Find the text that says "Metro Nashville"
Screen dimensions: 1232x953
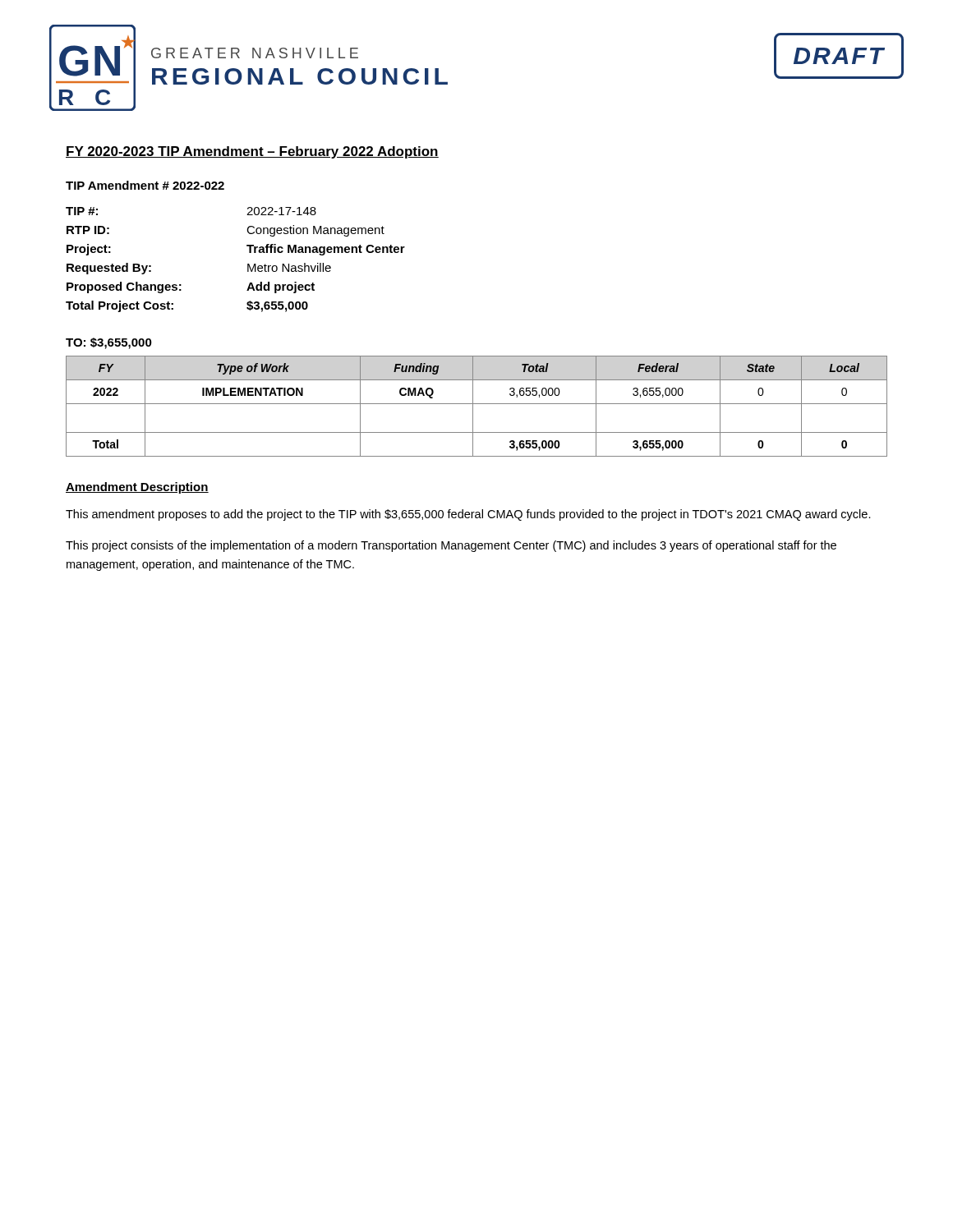(x=289, y=267)
